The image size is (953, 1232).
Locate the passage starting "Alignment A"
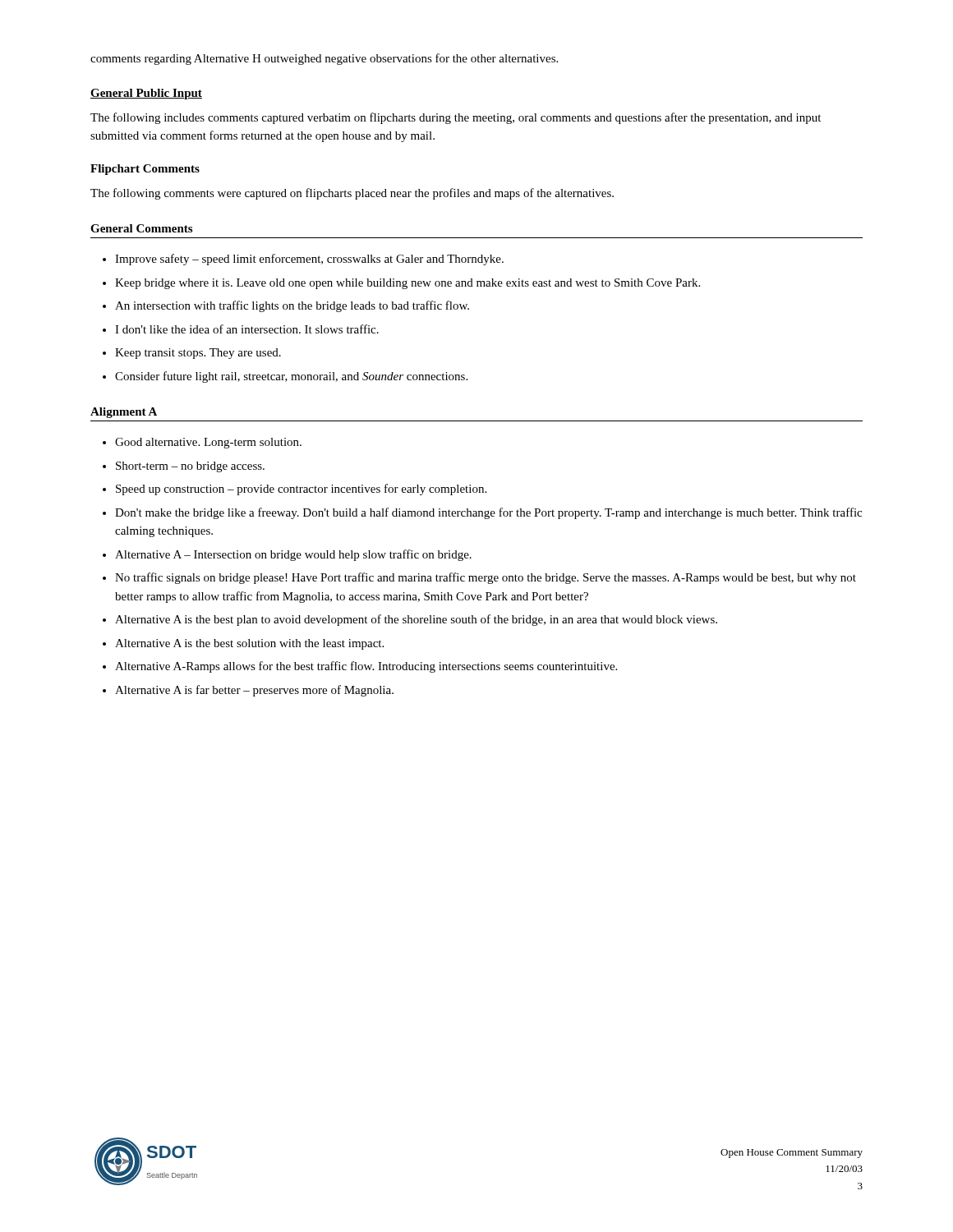(x=124, y=411)
